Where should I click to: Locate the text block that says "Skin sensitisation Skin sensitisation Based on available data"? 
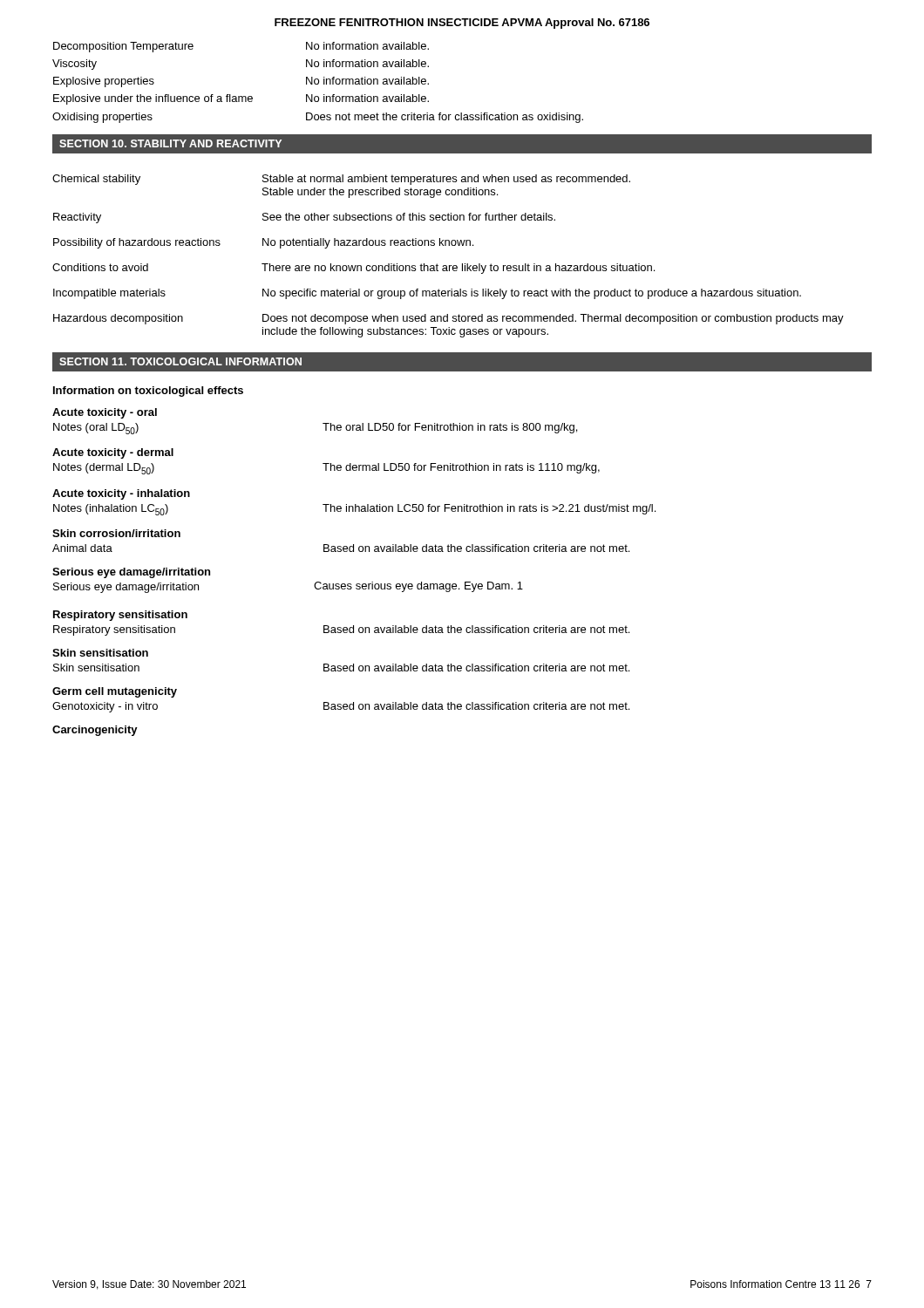(462, 661)
